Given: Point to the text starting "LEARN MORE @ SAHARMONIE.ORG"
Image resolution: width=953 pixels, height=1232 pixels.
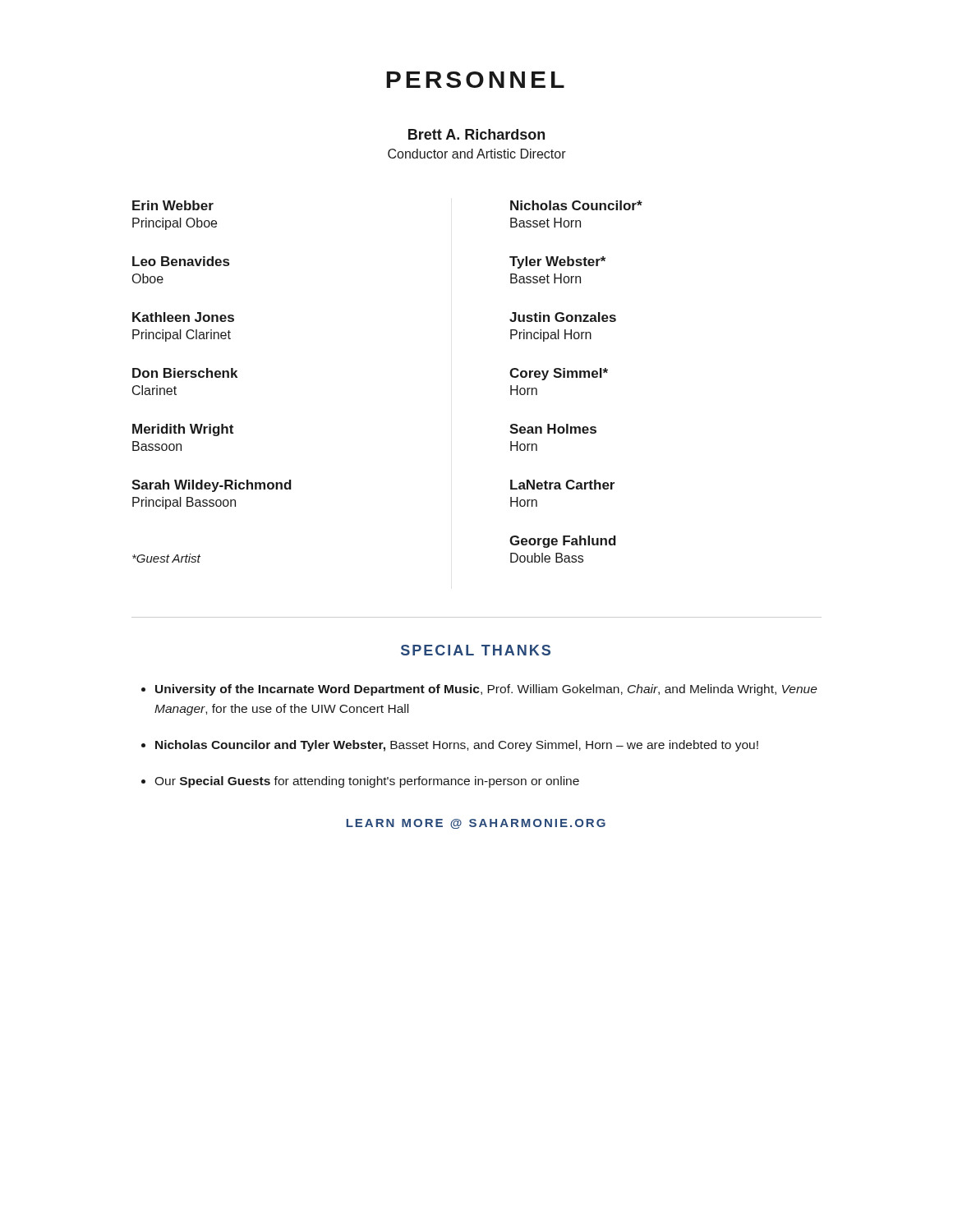Looking at the screenshot, I should point(476,823).
